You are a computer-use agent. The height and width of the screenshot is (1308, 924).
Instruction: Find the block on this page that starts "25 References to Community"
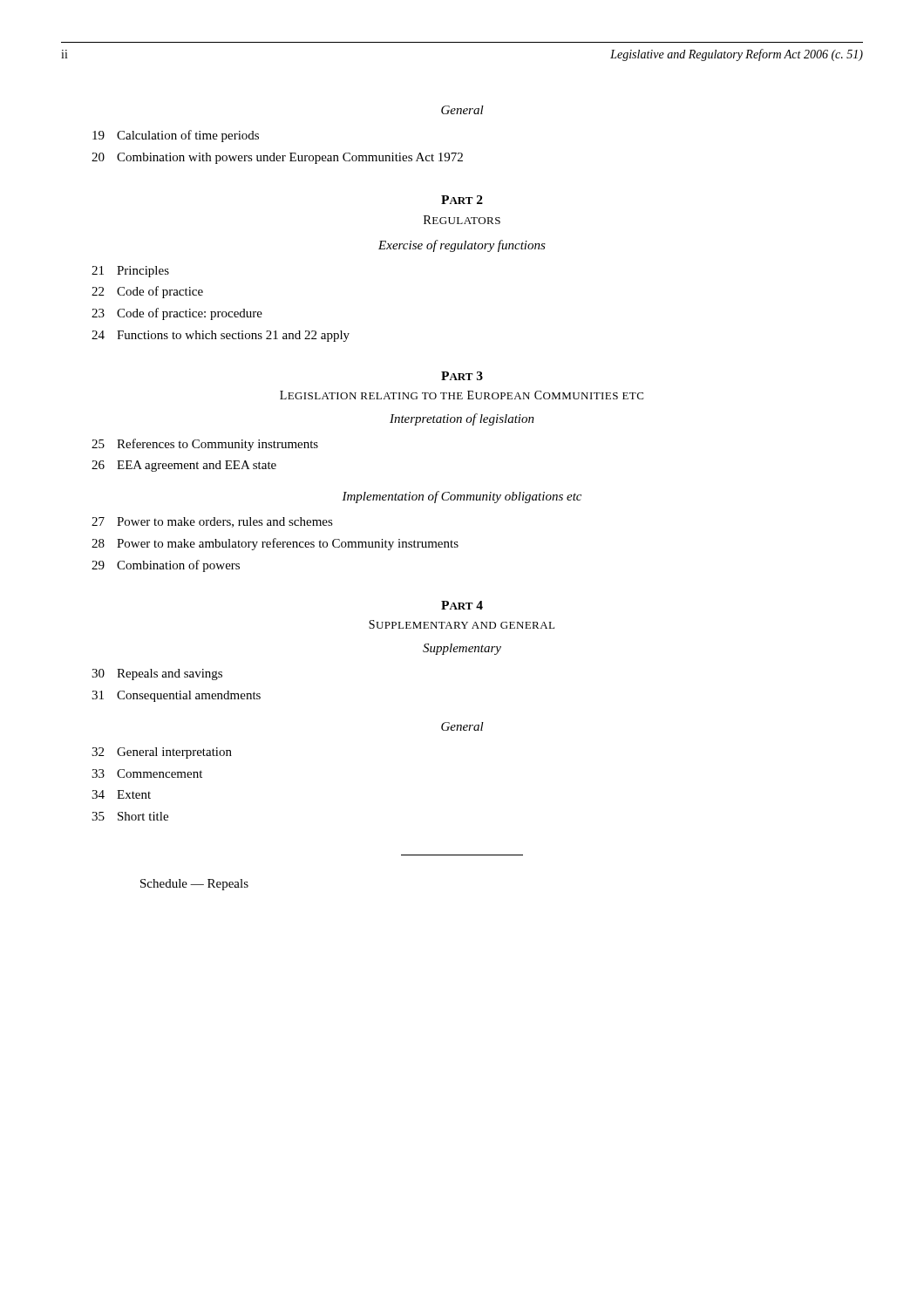pos(205,445)
